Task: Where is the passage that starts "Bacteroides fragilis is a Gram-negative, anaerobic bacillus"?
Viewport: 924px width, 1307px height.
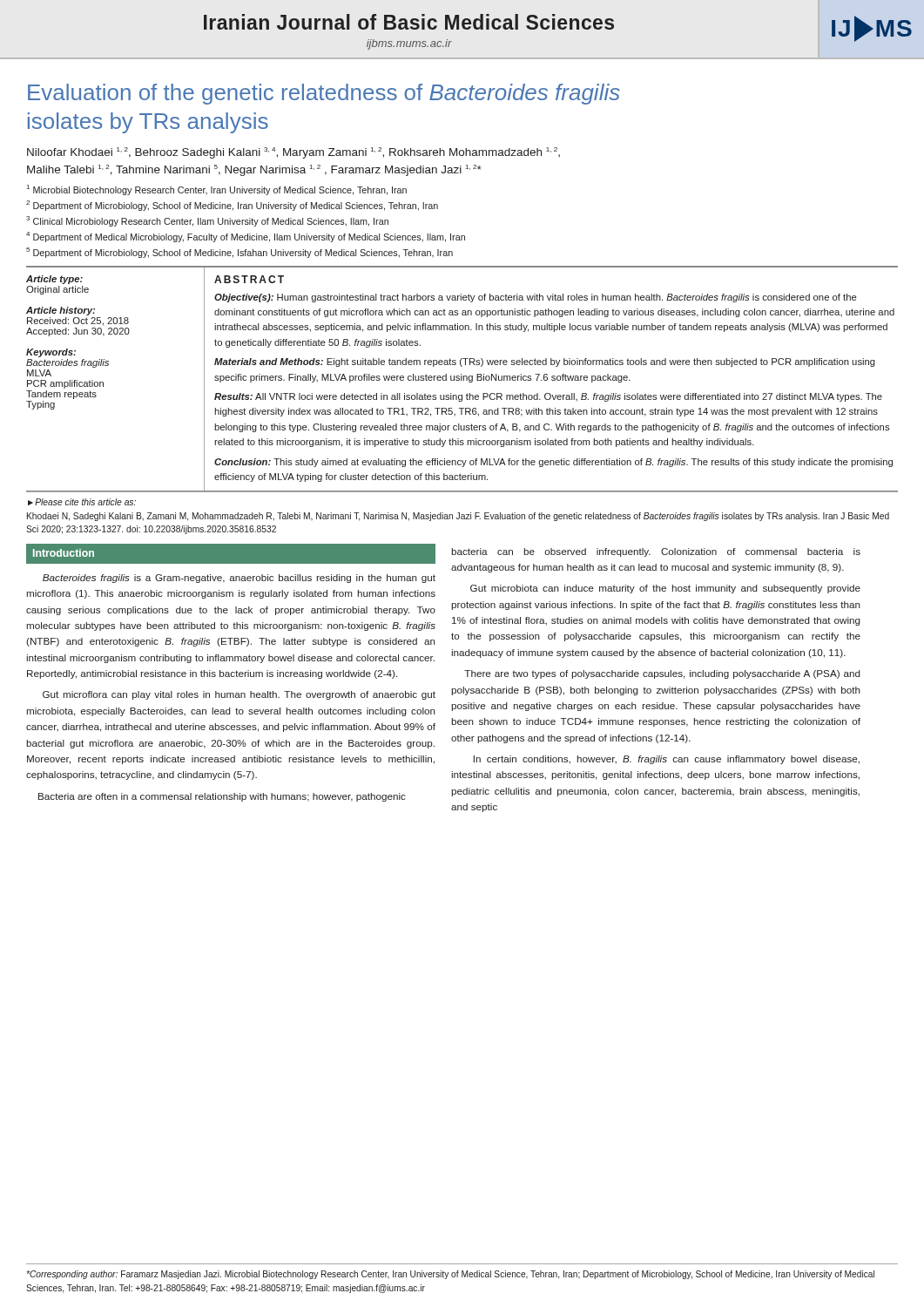Action: coord(231,687)
